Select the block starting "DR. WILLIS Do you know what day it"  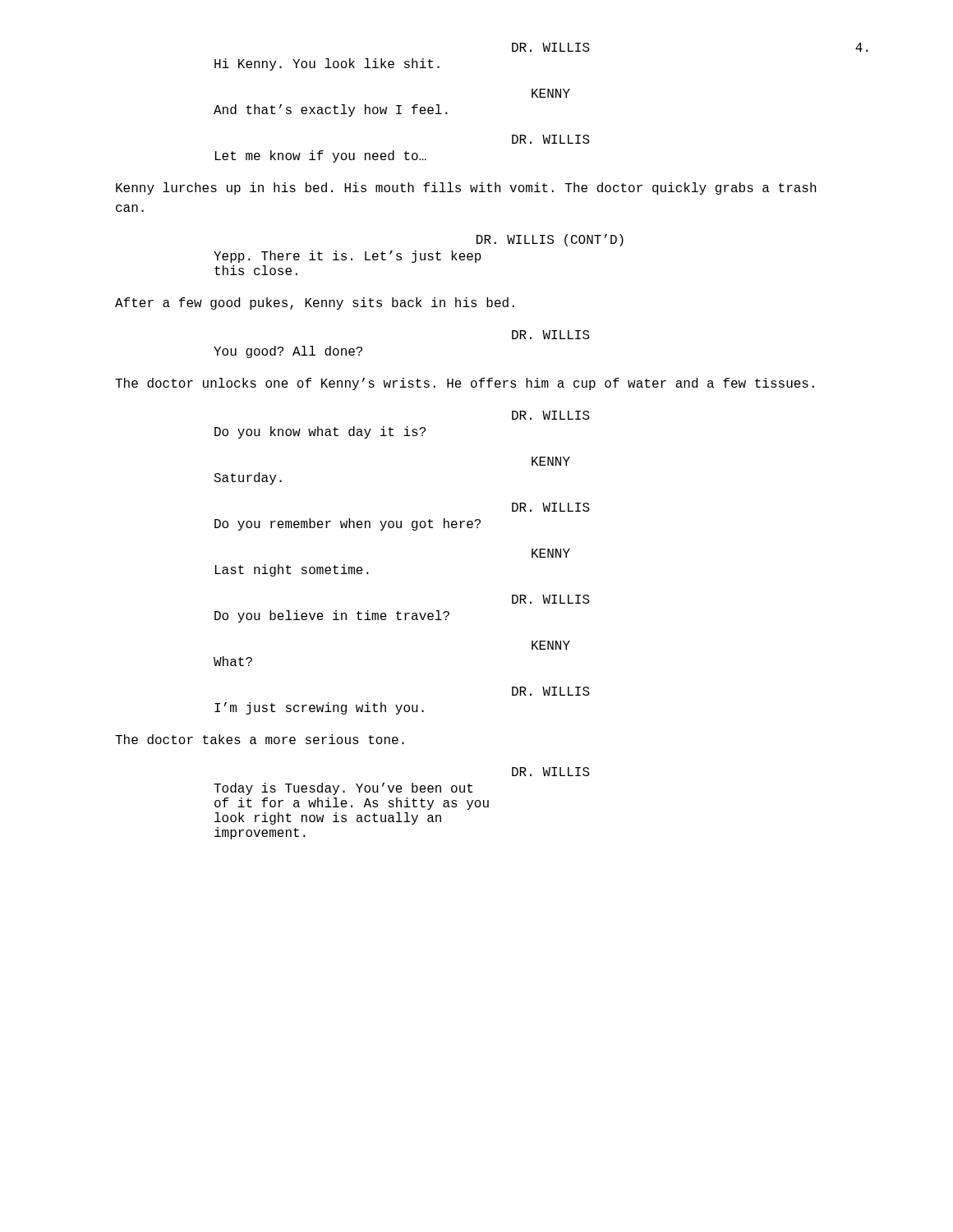(x=526, y=425)
